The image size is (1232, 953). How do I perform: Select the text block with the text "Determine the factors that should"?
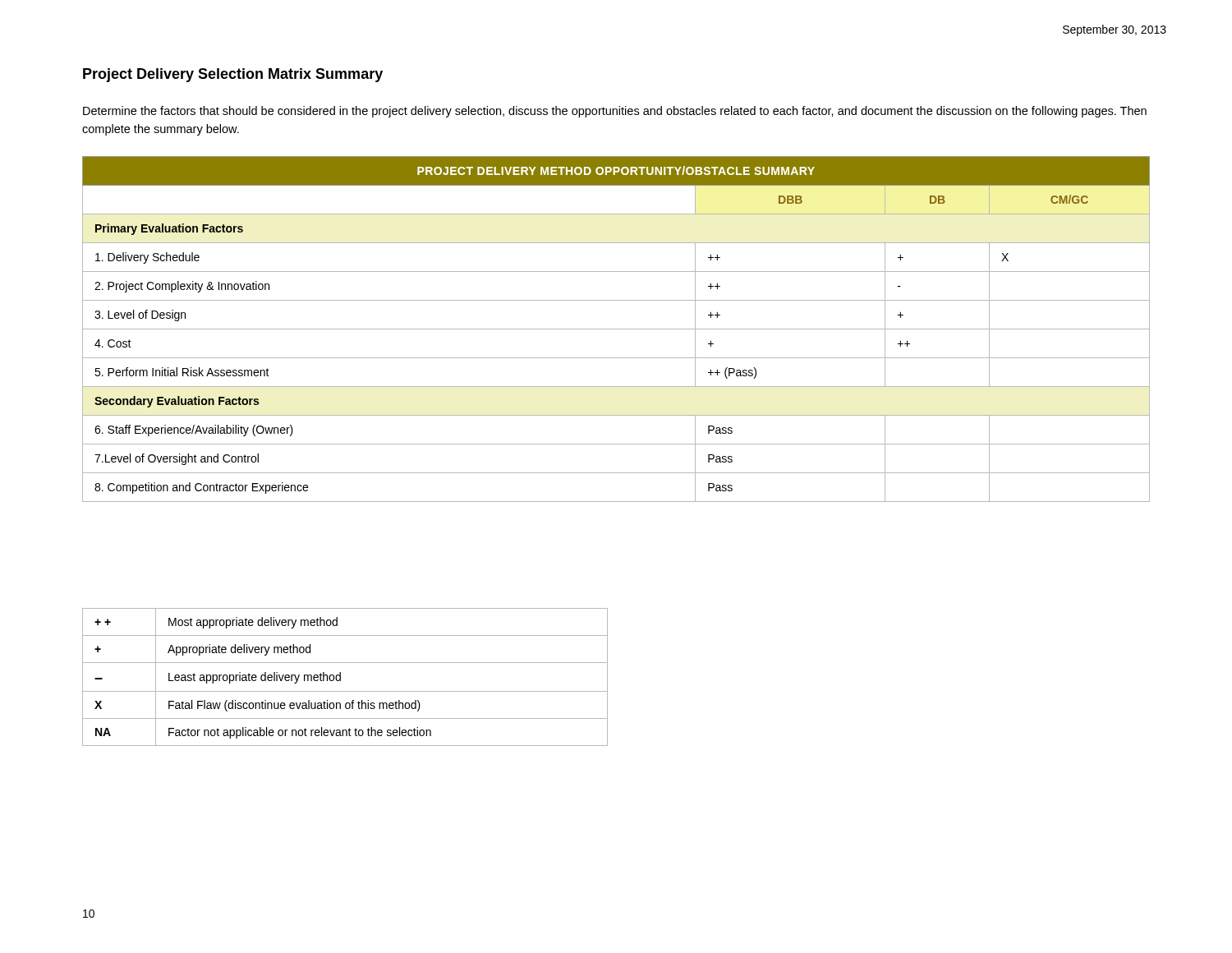(x=615, y=120)
